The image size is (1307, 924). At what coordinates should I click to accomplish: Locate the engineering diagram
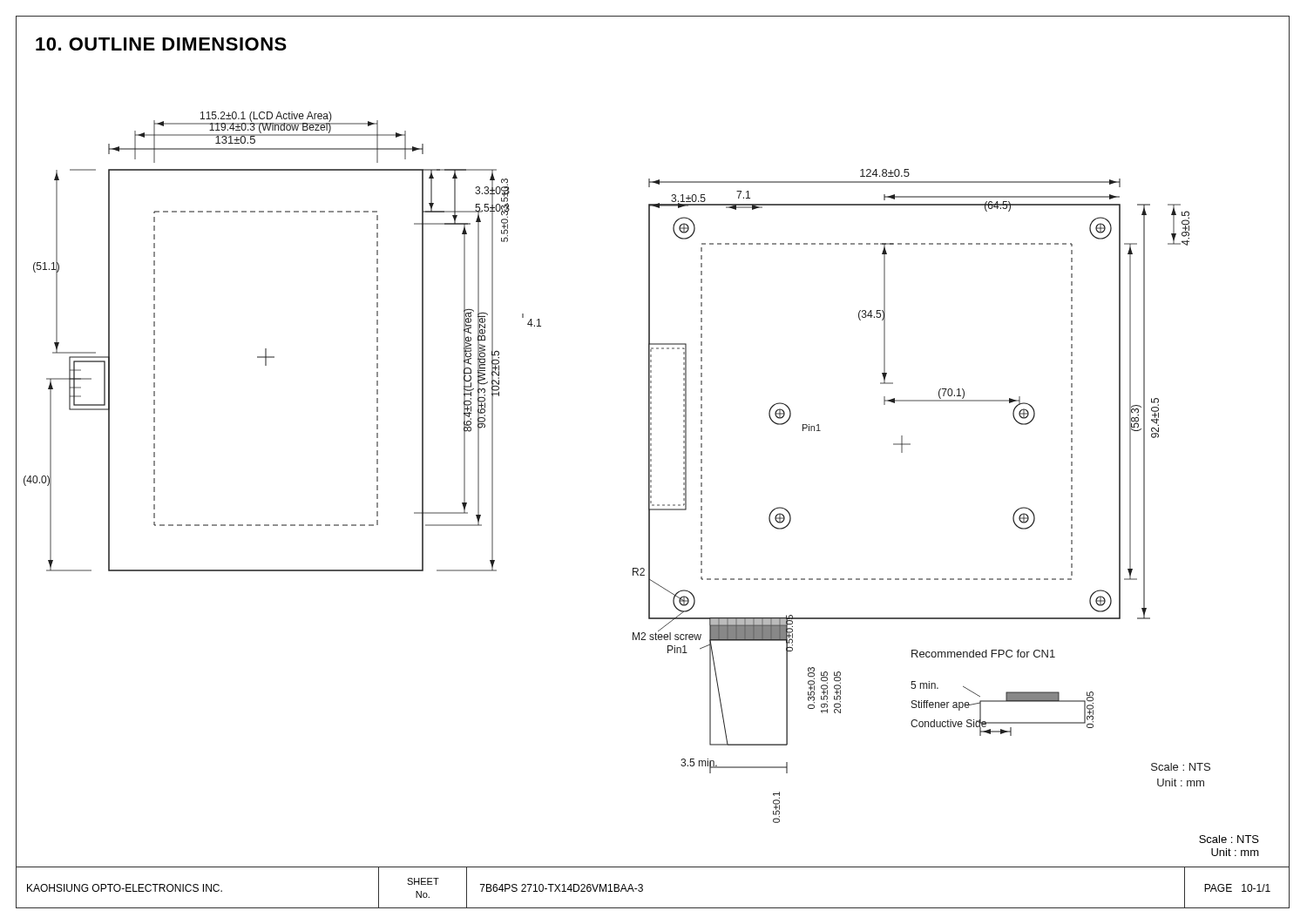(656, 477)
